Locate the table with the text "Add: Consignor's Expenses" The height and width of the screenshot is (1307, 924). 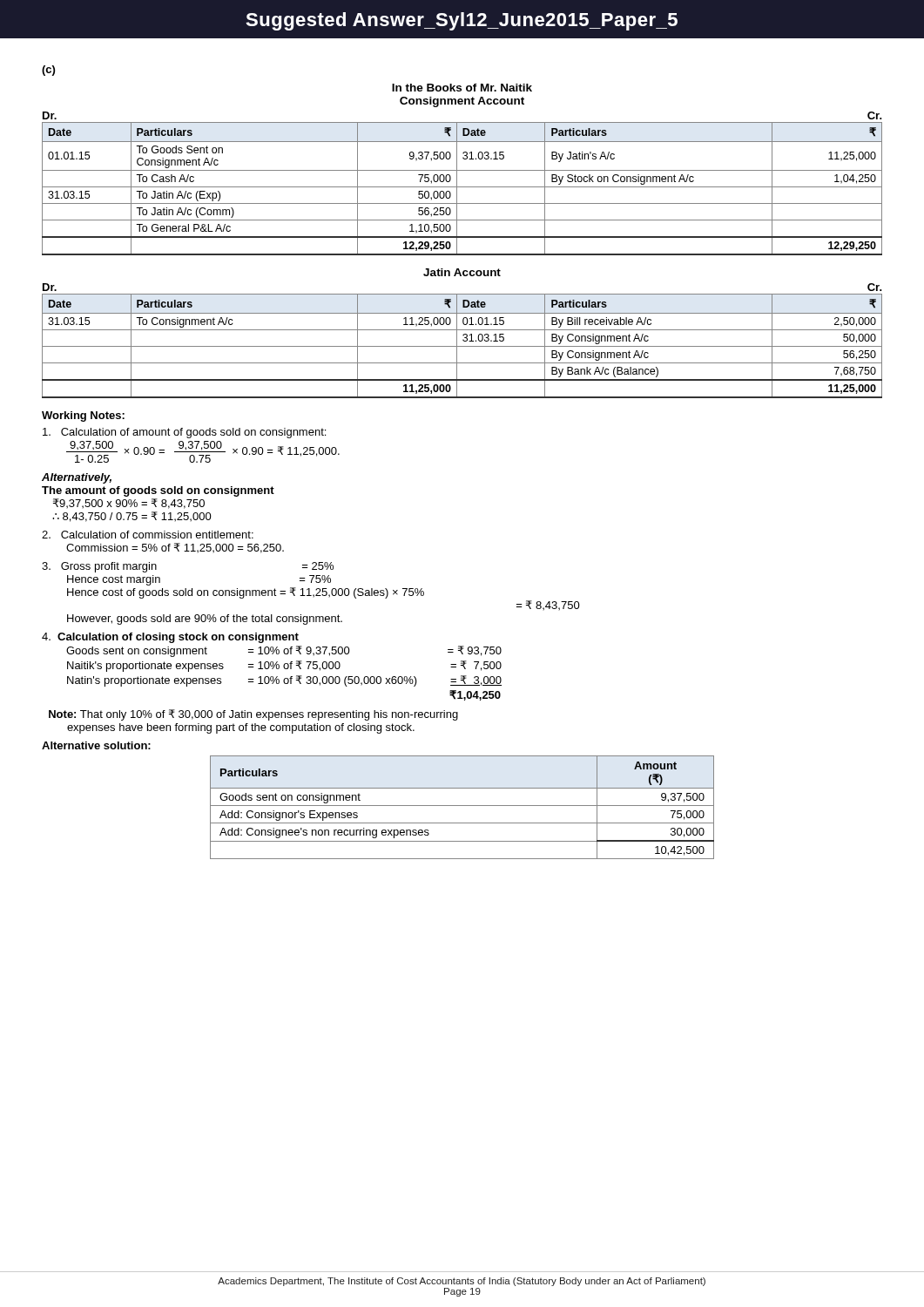[462, 807]
